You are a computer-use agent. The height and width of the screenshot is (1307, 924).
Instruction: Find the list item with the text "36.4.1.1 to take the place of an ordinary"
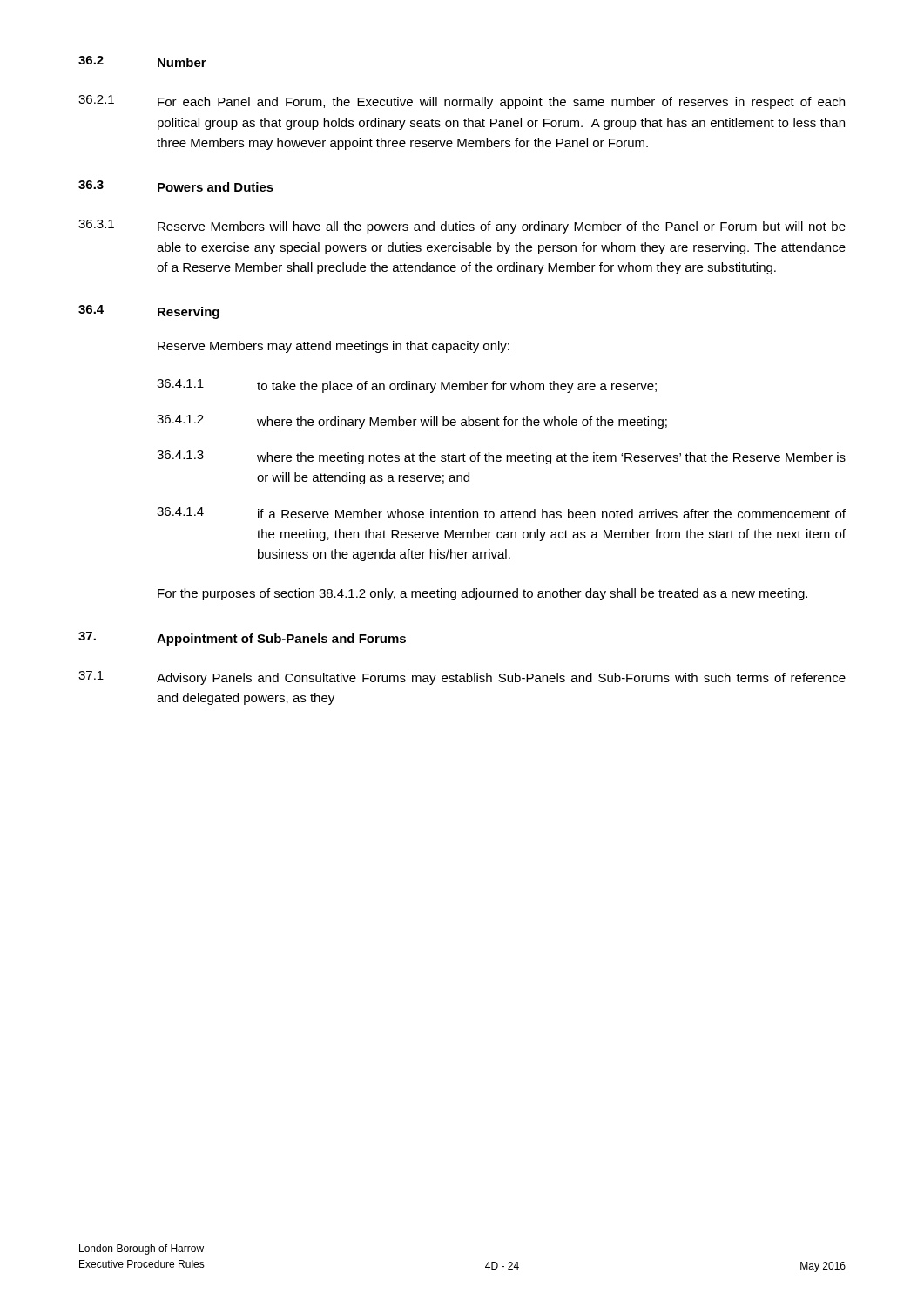(501, 385)
